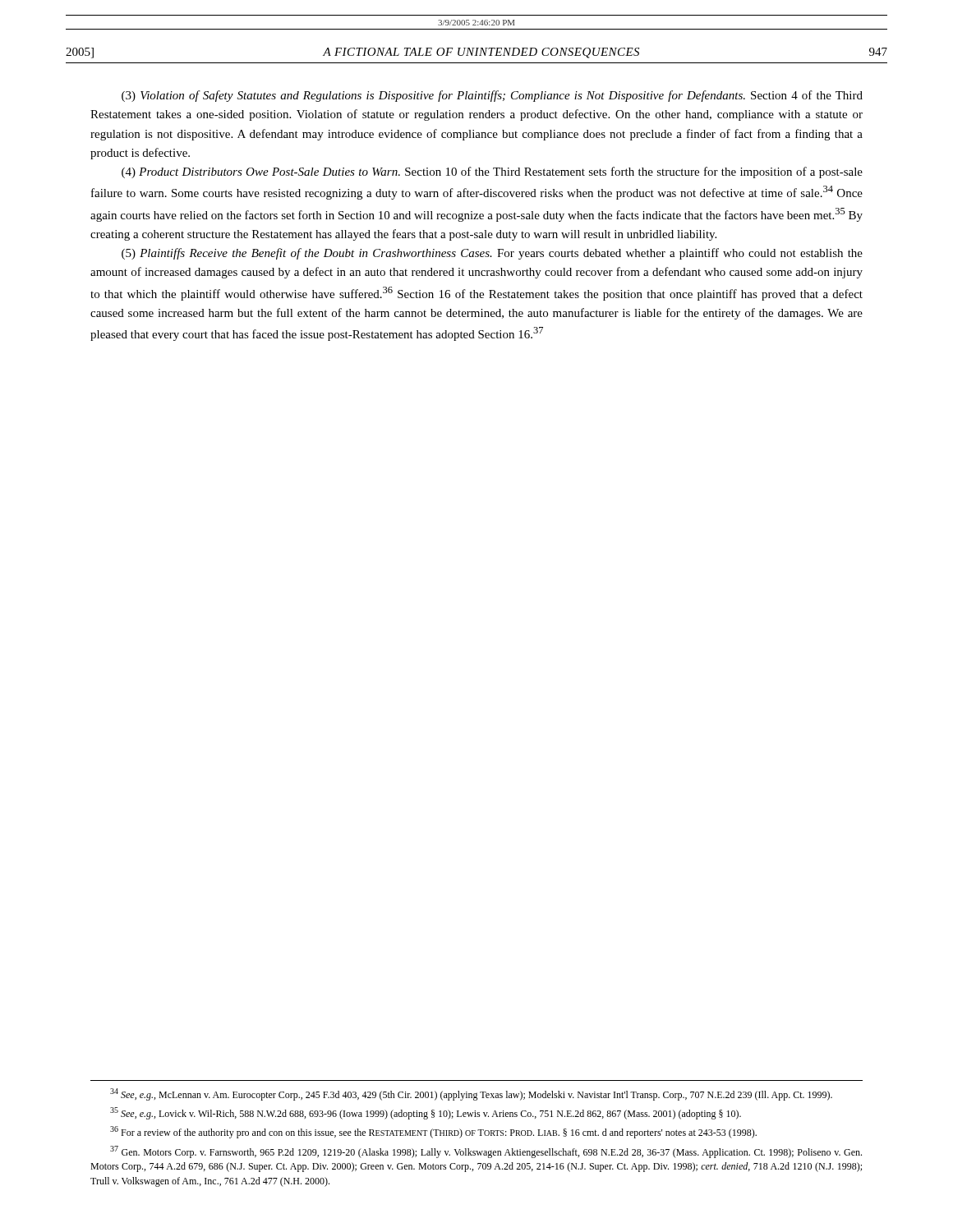The width and height of the screenshot is (953, 1232).
Task: Point to the element starting "(3) Violation of Safety Statutes and"
Action: [x=476, y=124]
